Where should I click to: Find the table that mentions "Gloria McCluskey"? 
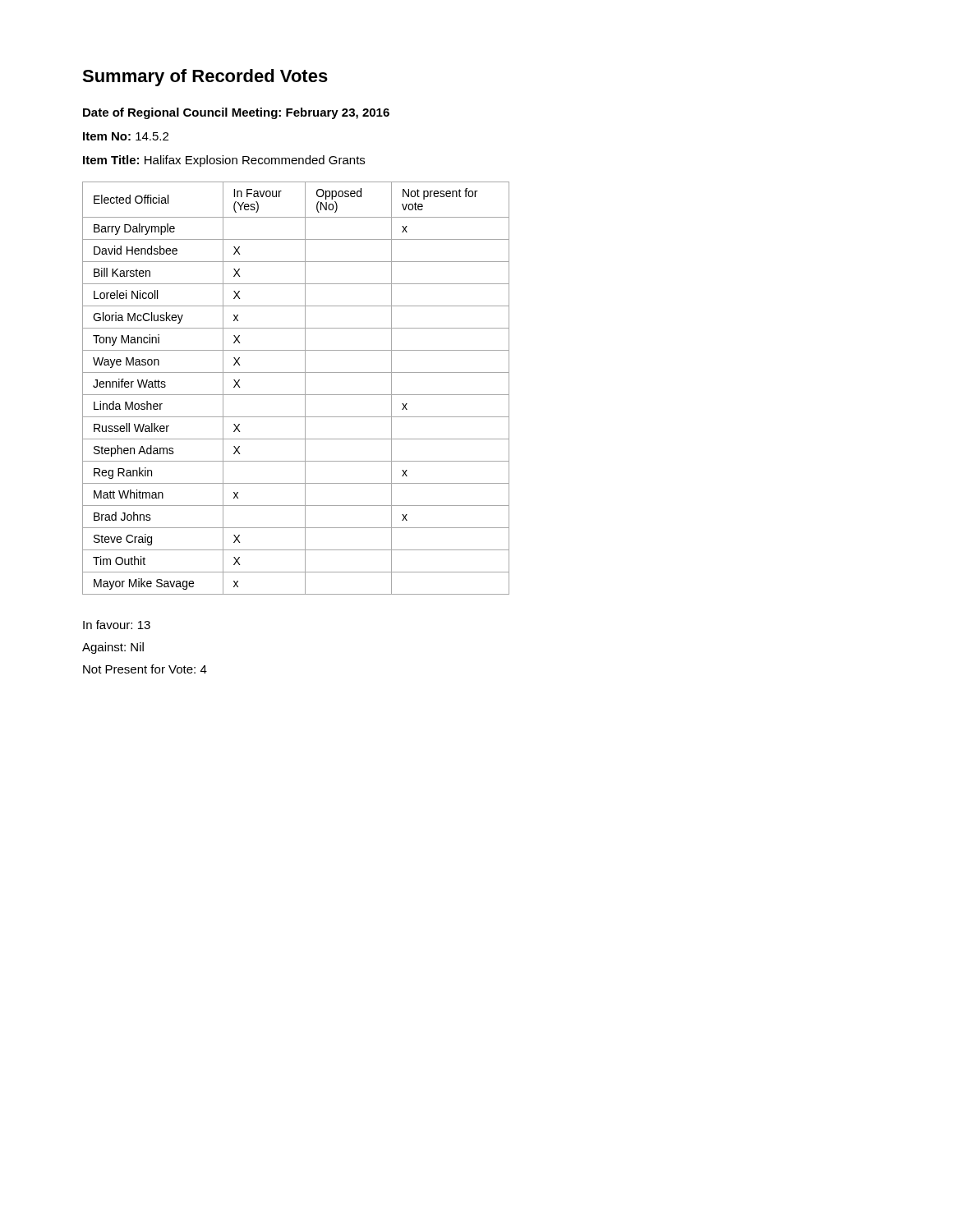click(x=476, y=388)
